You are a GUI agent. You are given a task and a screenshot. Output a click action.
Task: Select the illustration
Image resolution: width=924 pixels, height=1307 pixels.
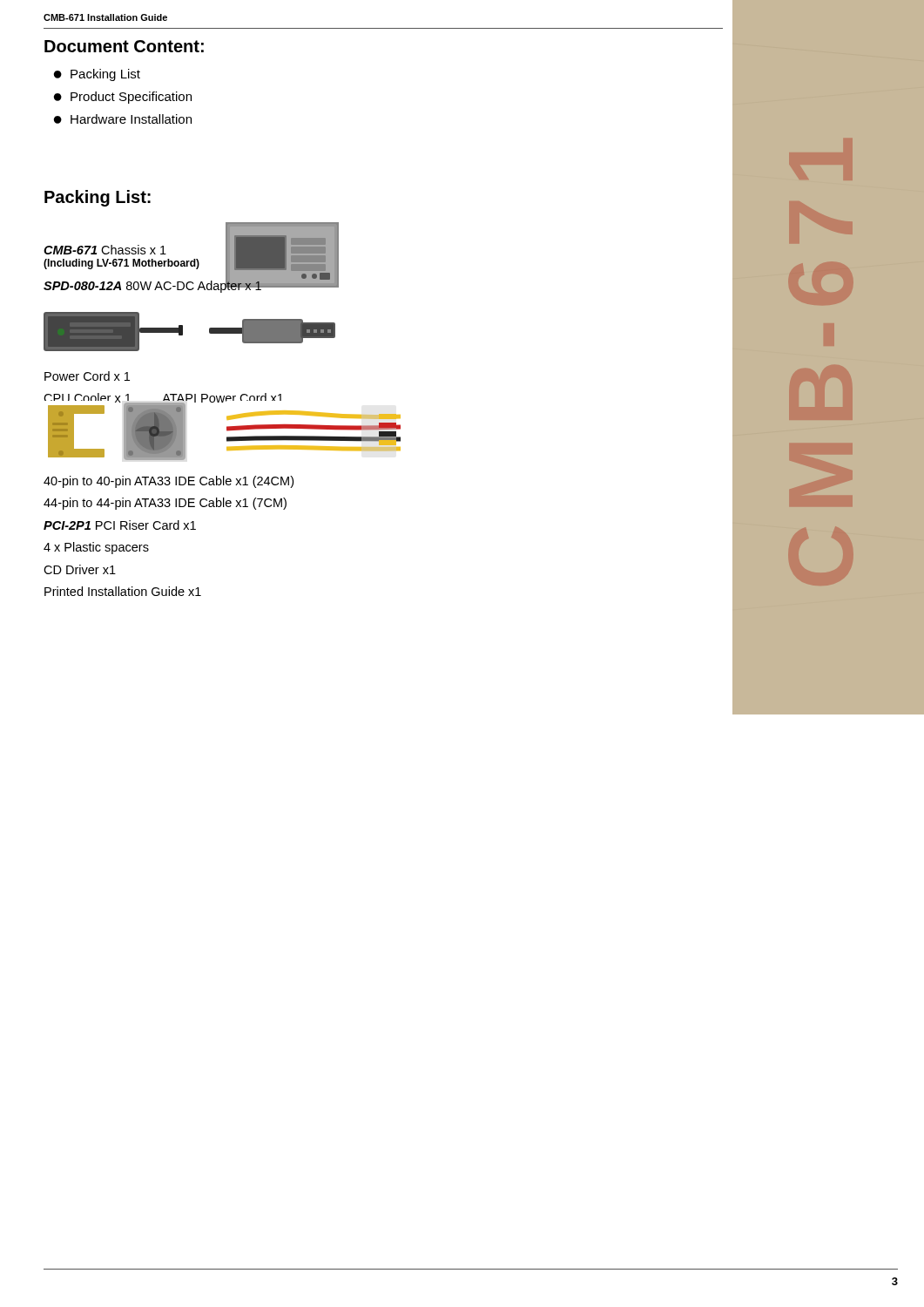[828, 357]
